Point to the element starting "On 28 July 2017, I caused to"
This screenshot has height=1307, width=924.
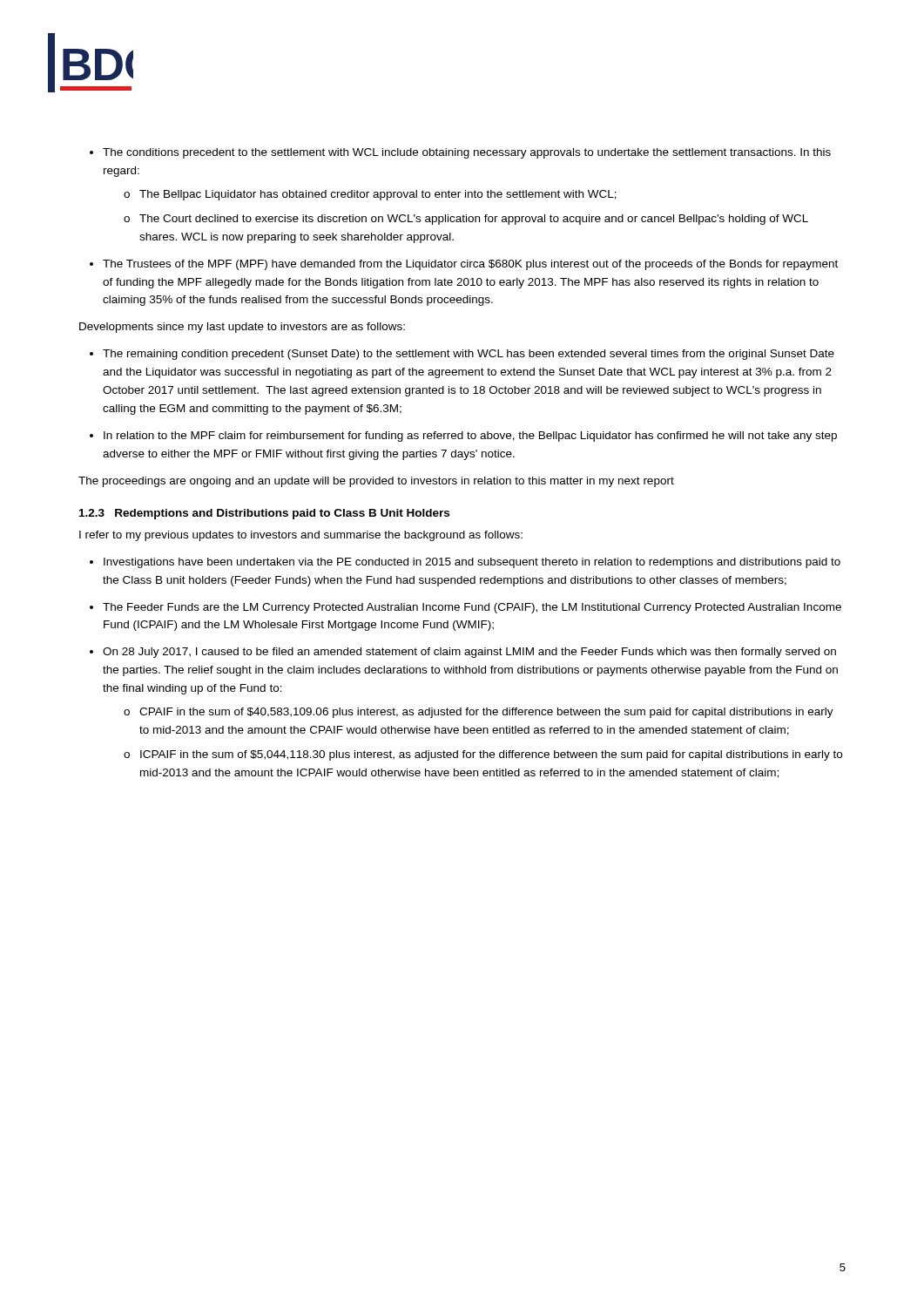[474, 714]
